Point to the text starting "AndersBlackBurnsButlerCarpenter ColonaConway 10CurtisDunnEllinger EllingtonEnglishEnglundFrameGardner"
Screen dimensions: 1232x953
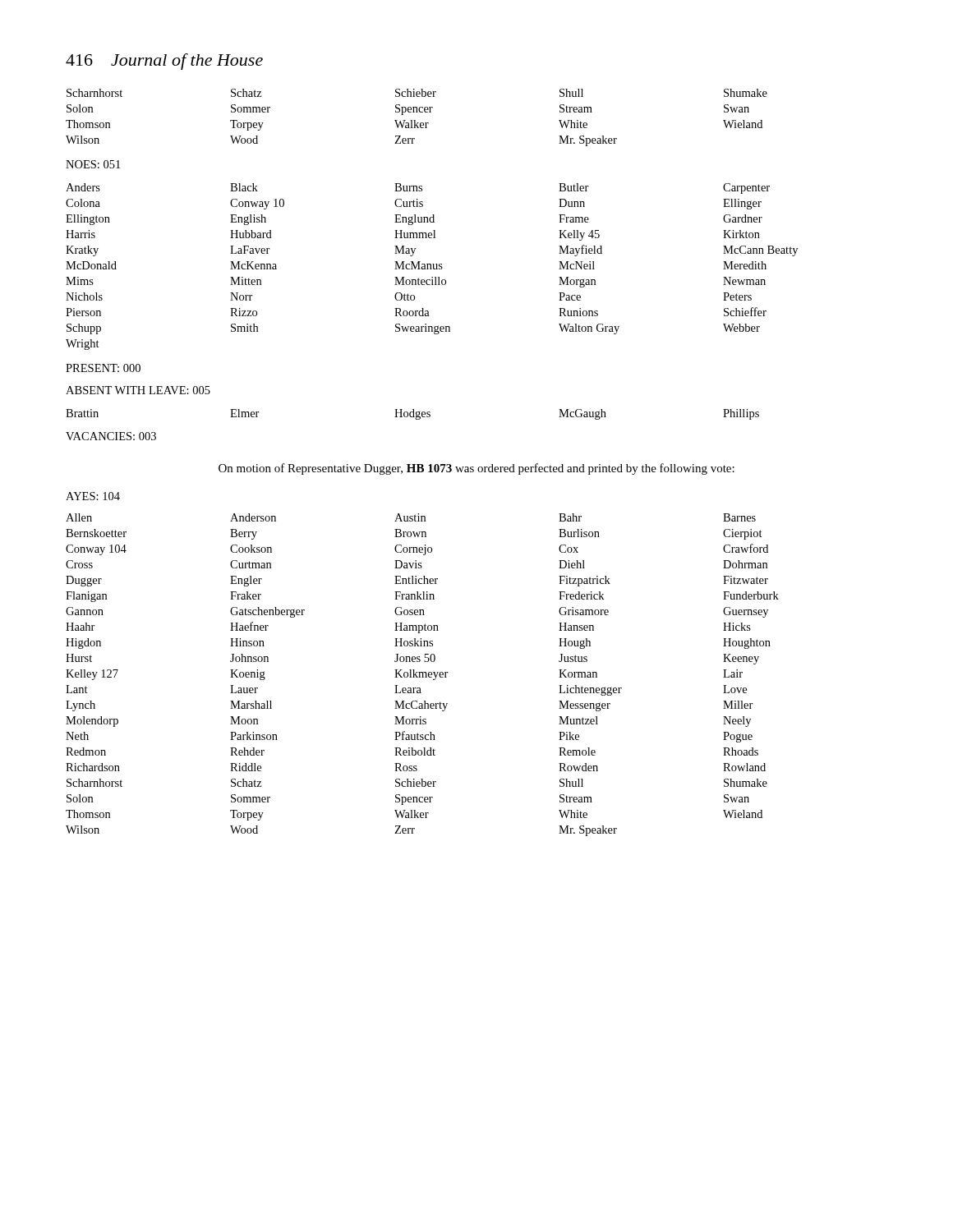418,188
